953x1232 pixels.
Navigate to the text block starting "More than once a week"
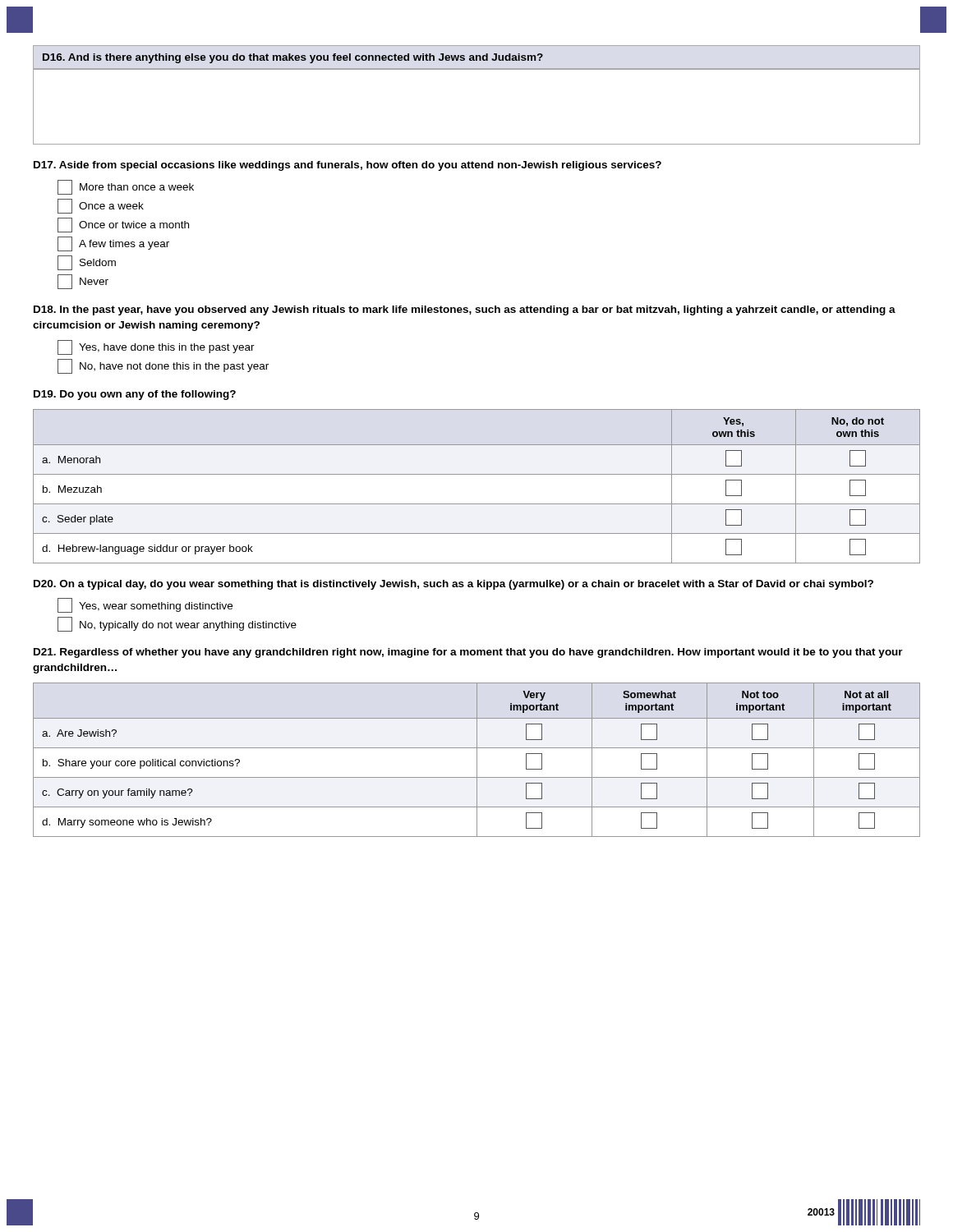(x=126, y=187)
